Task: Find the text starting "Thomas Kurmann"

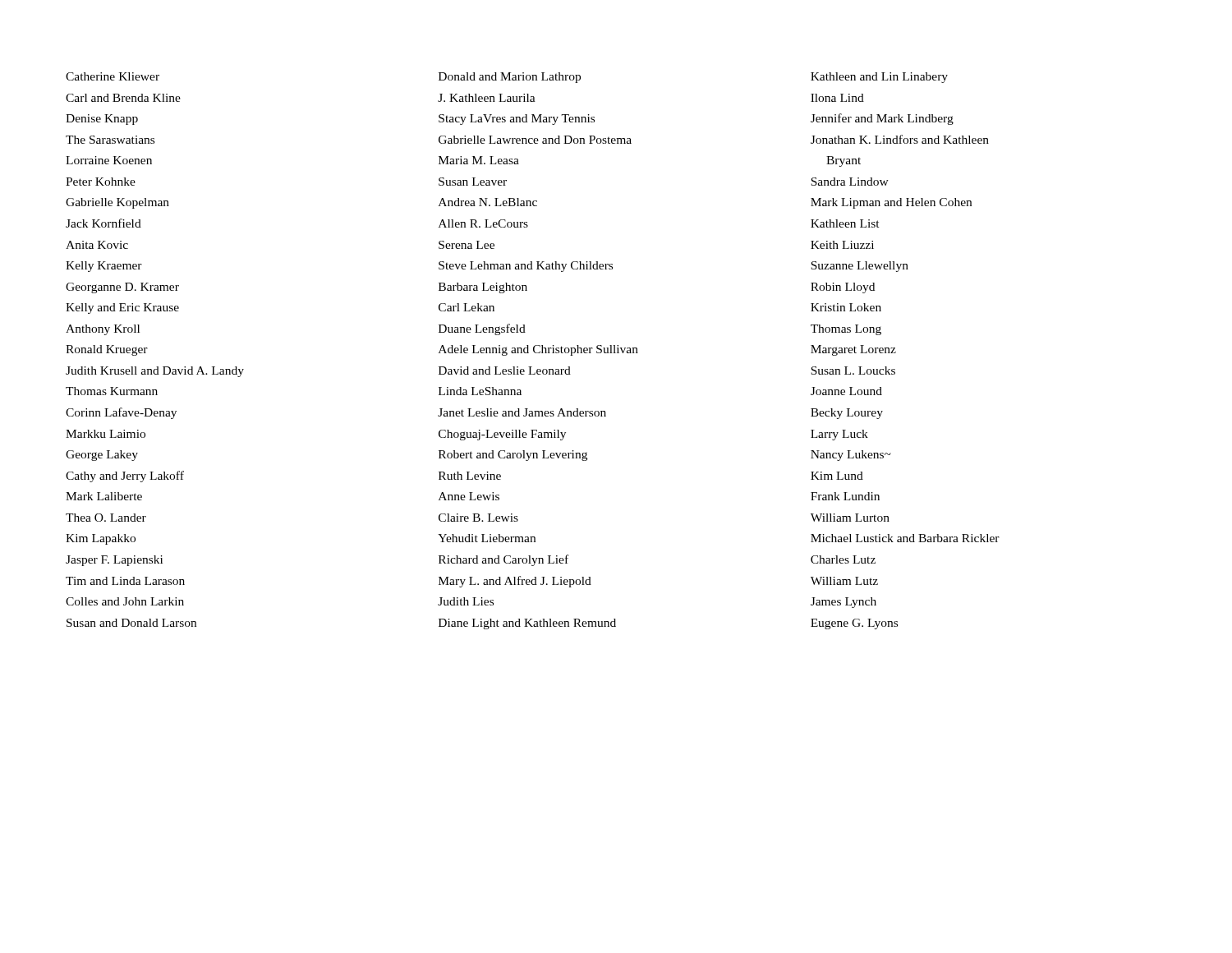Action: click(x=112, y=391)
